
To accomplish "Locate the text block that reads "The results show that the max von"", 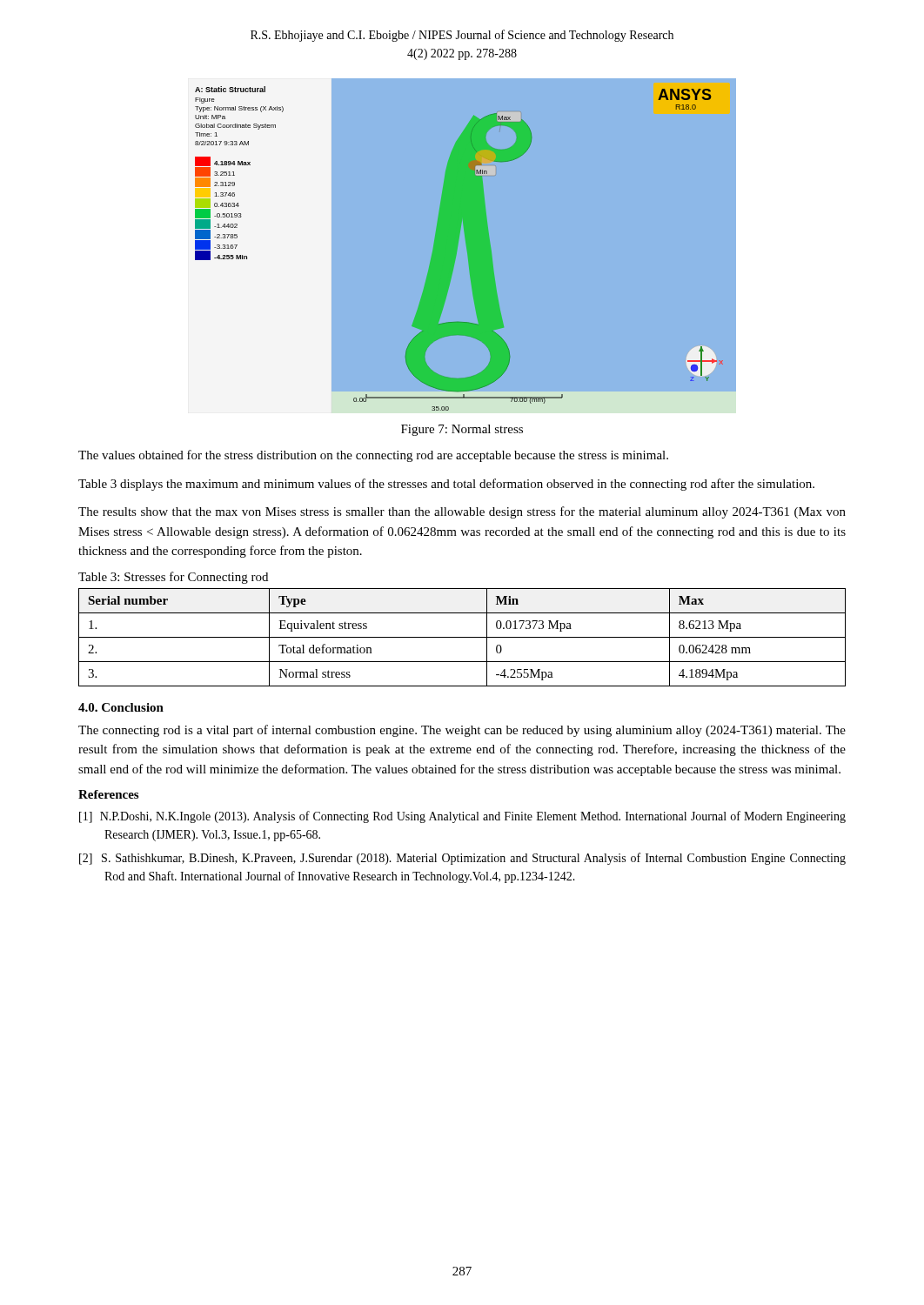I will [462, 531].
